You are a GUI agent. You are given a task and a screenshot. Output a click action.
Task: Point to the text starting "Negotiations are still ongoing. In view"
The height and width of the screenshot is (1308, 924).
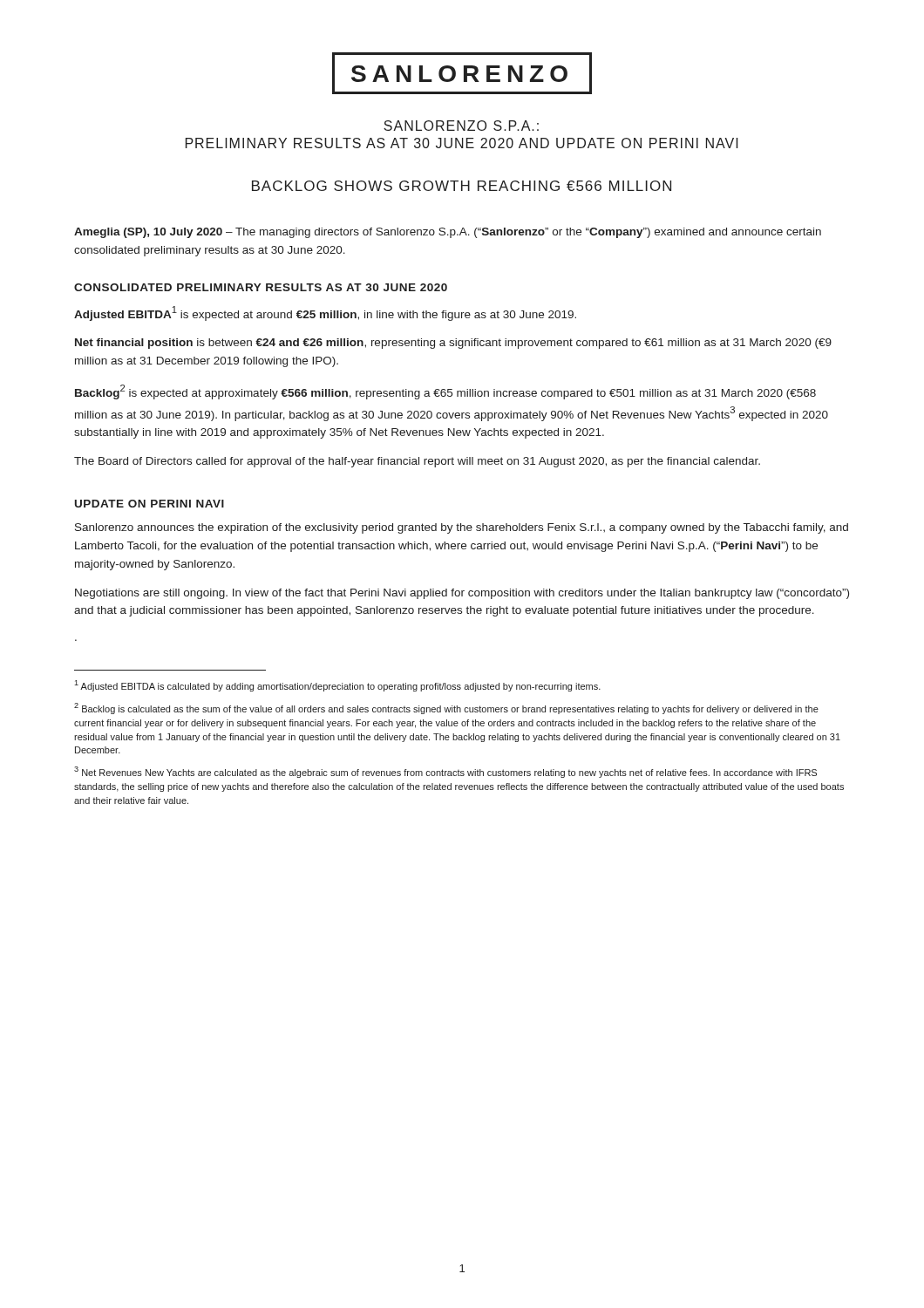[462, 601]
